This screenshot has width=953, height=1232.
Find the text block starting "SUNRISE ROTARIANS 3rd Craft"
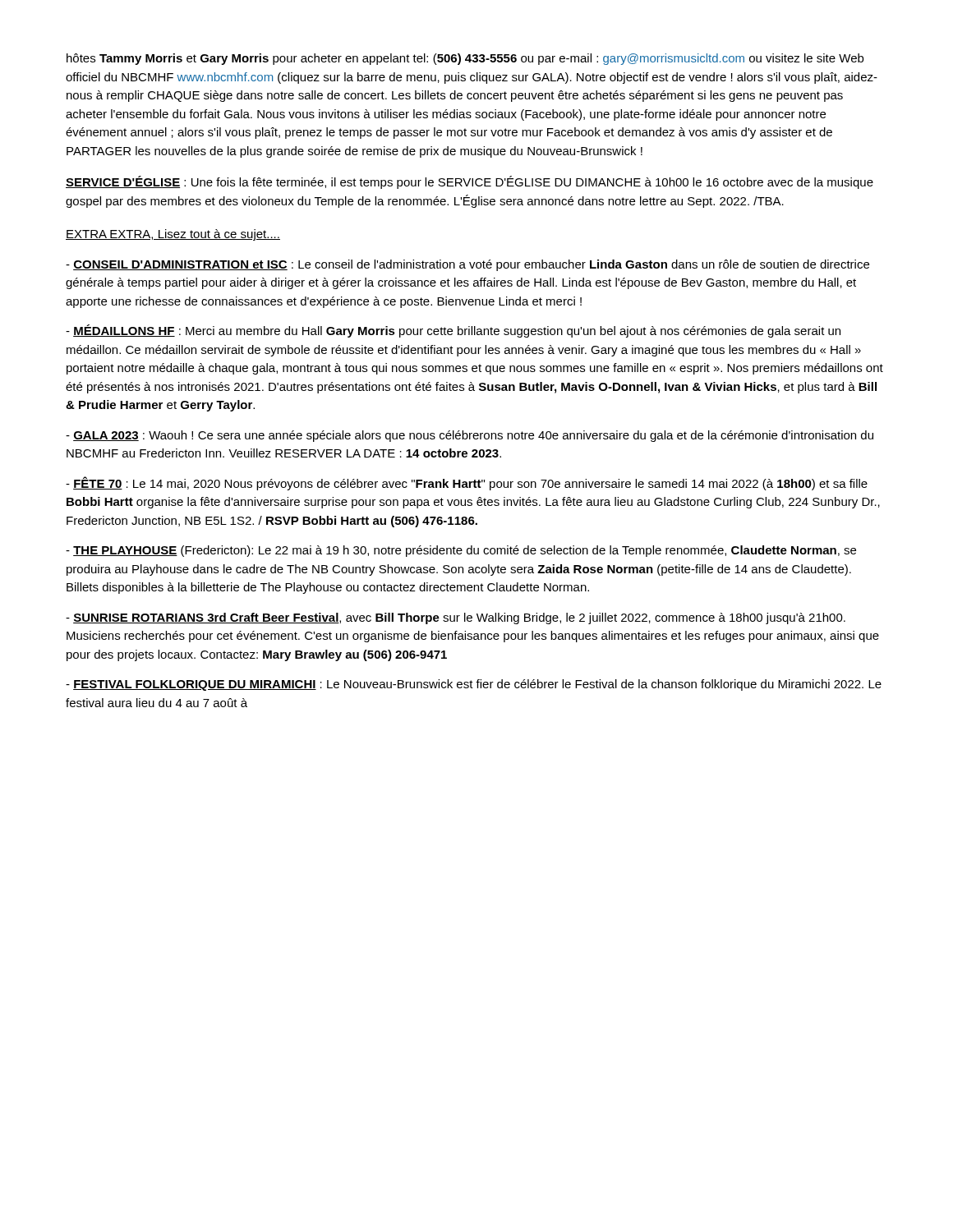(x=472, y=635)
